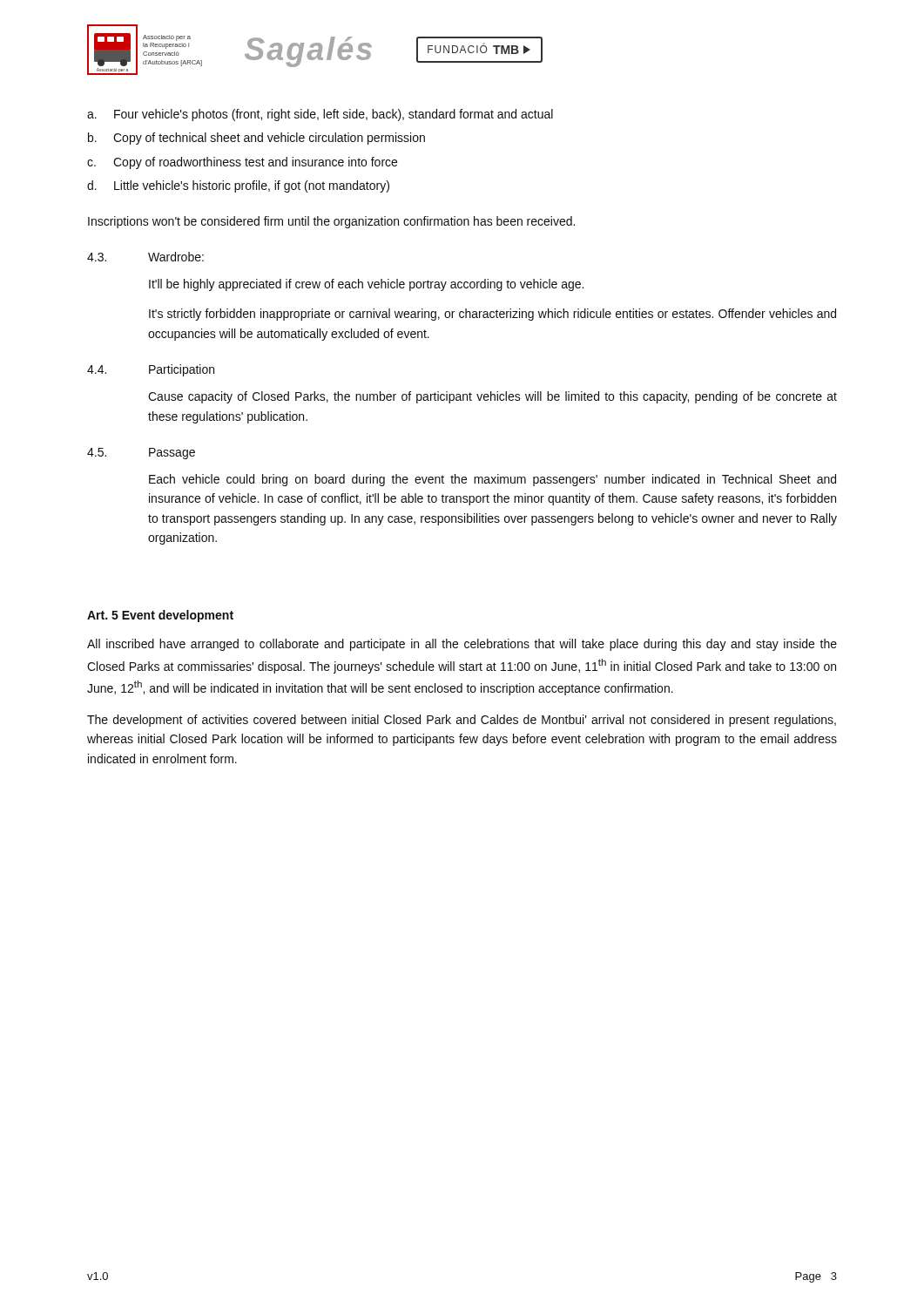Select the list item containing "d. Little vehicle's historic profile, if got"
The height and width of the screenshot is (1307, 924).
238,186
